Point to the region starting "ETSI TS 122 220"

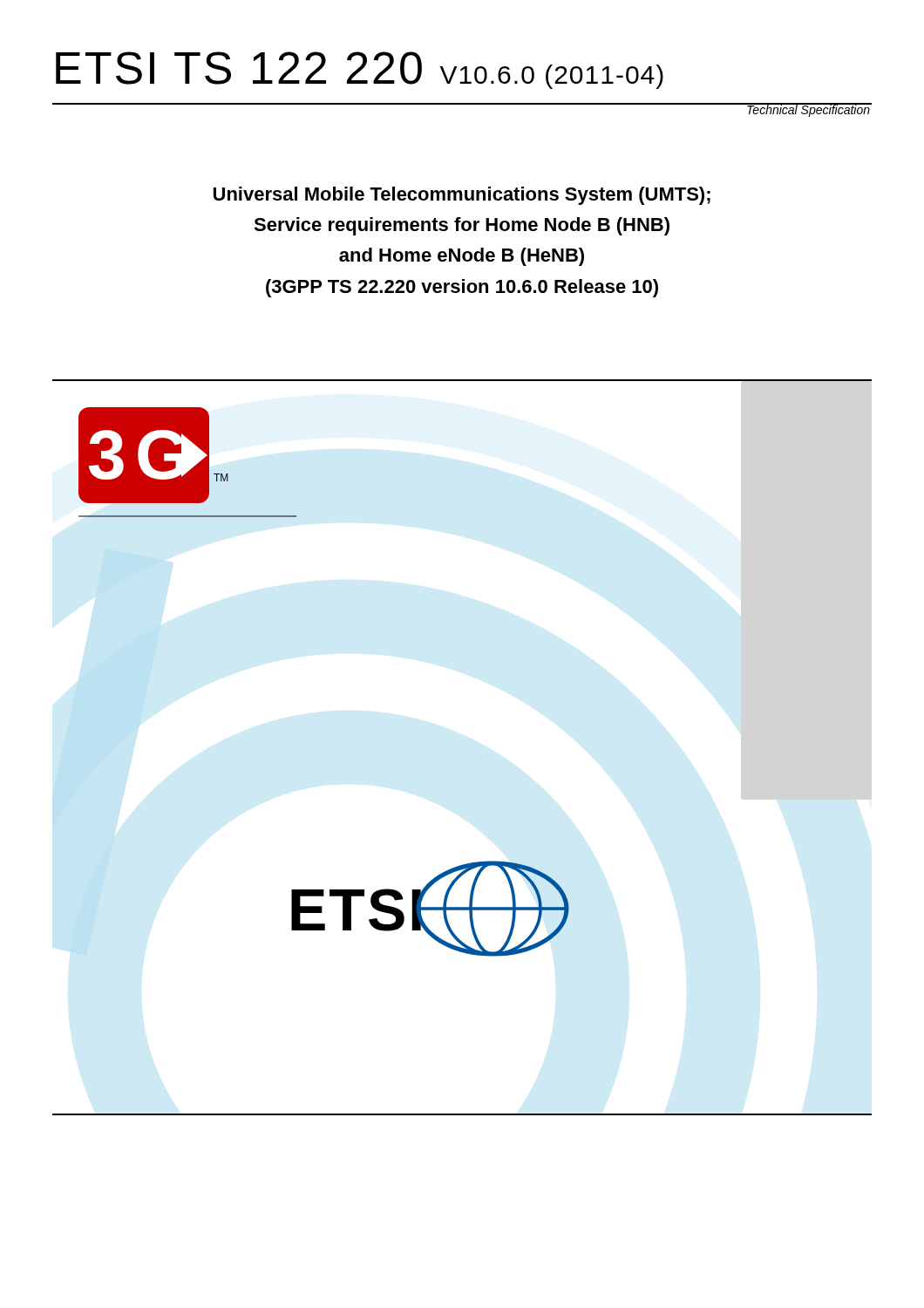point(359,68)
